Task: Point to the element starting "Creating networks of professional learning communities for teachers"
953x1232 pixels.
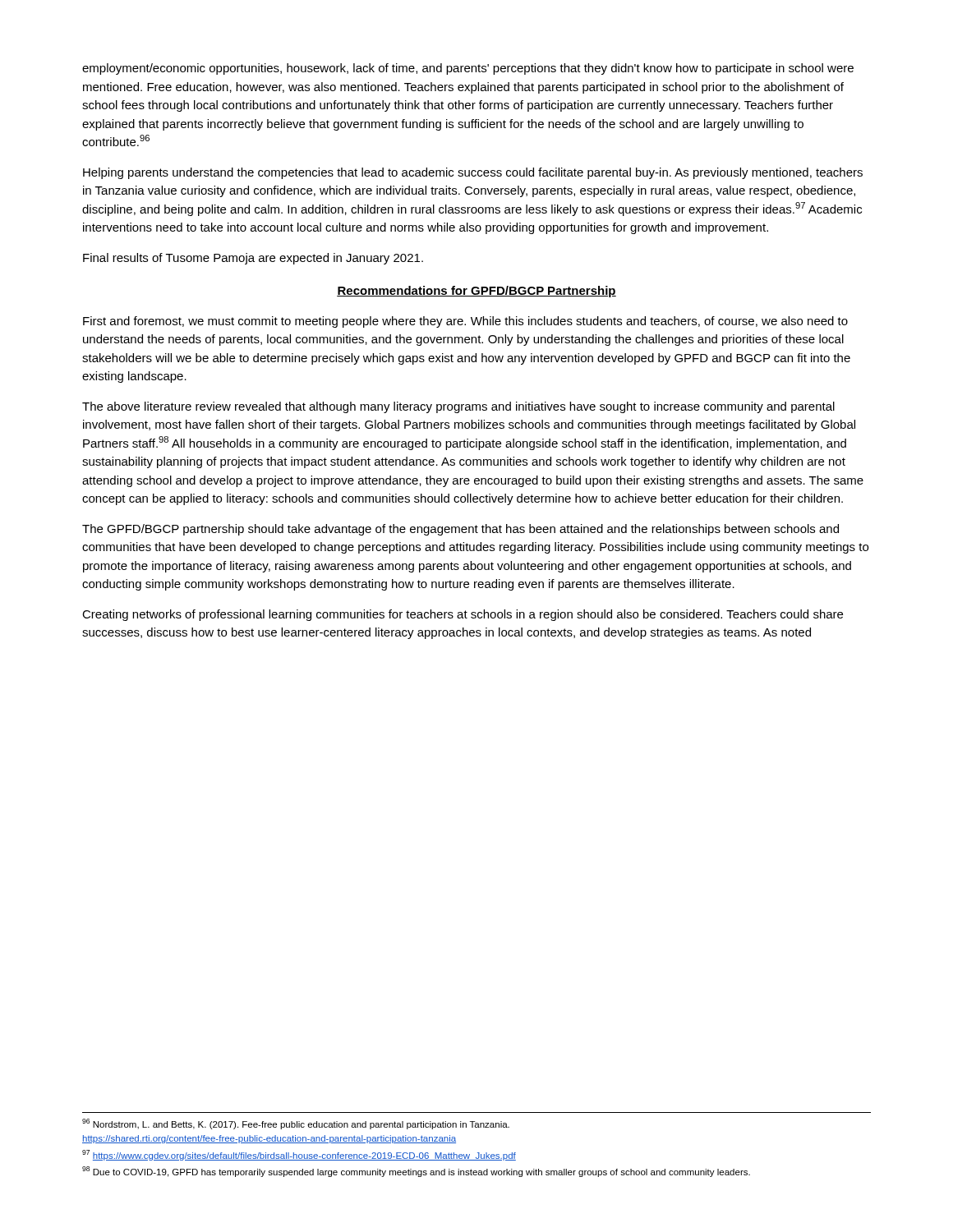Action: pyautogui.click(x=476, y=623)
